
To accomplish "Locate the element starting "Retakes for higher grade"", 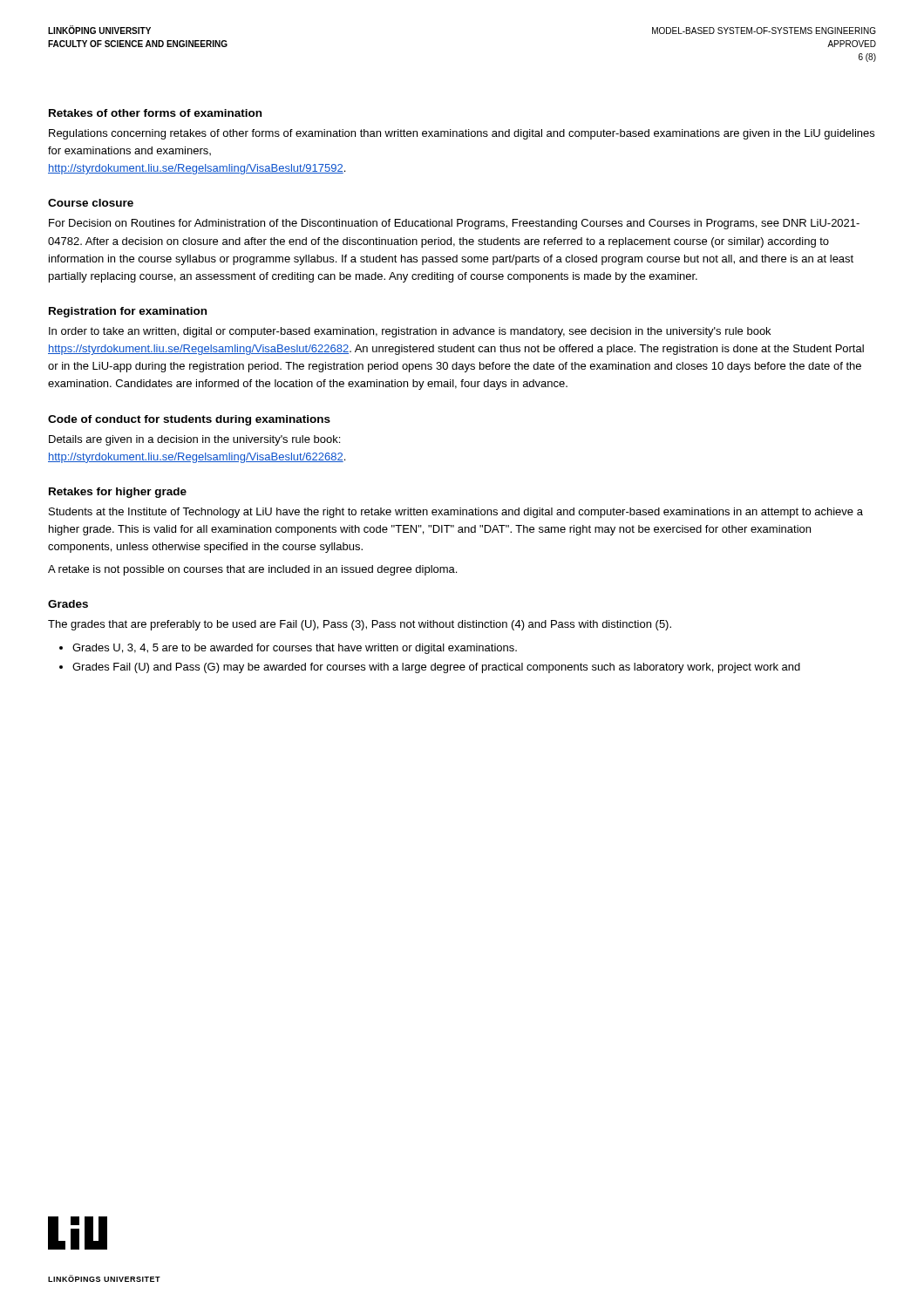I will (117, 491).
